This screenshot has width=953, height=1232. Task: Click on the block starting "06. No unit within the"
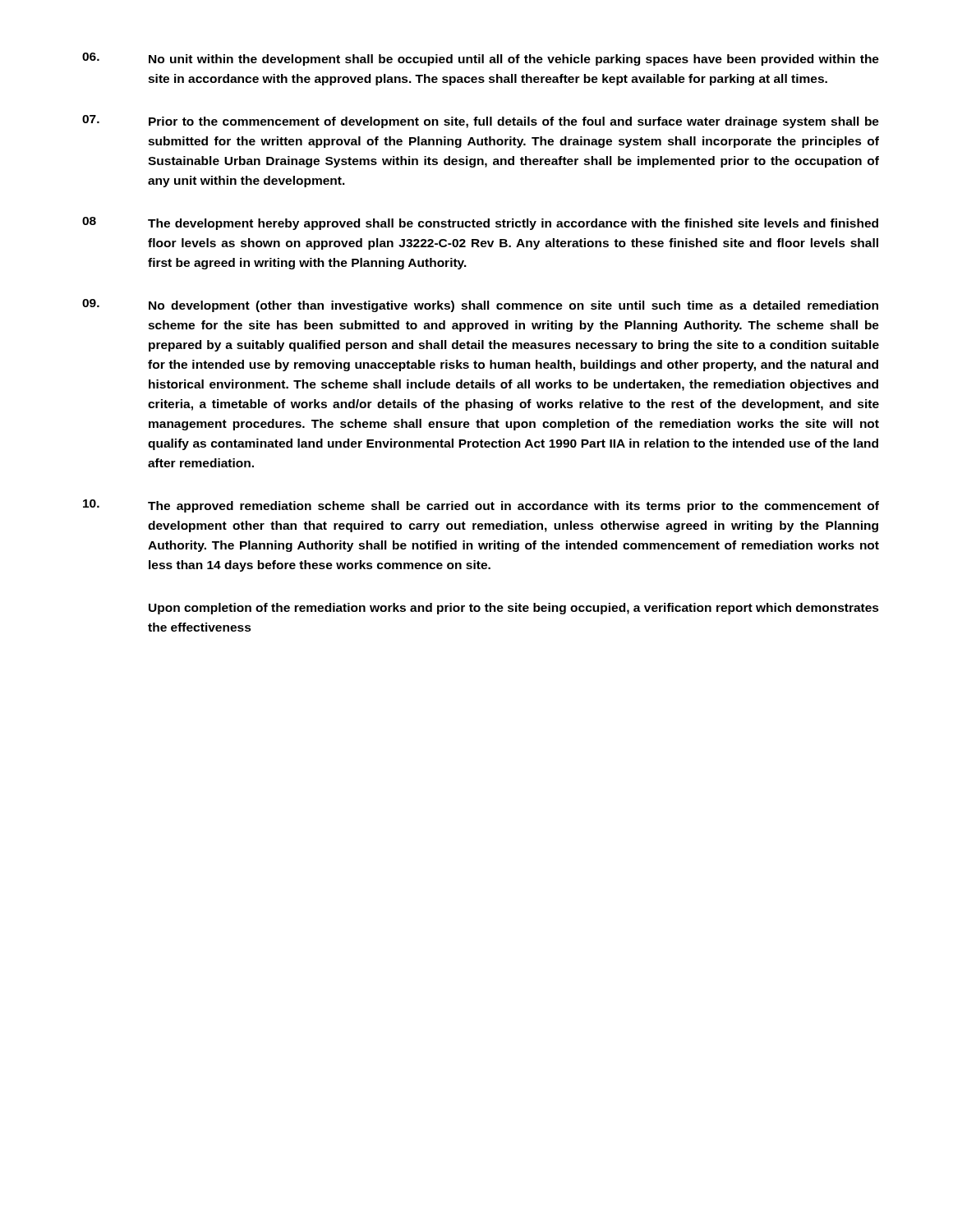coord(481,69)
